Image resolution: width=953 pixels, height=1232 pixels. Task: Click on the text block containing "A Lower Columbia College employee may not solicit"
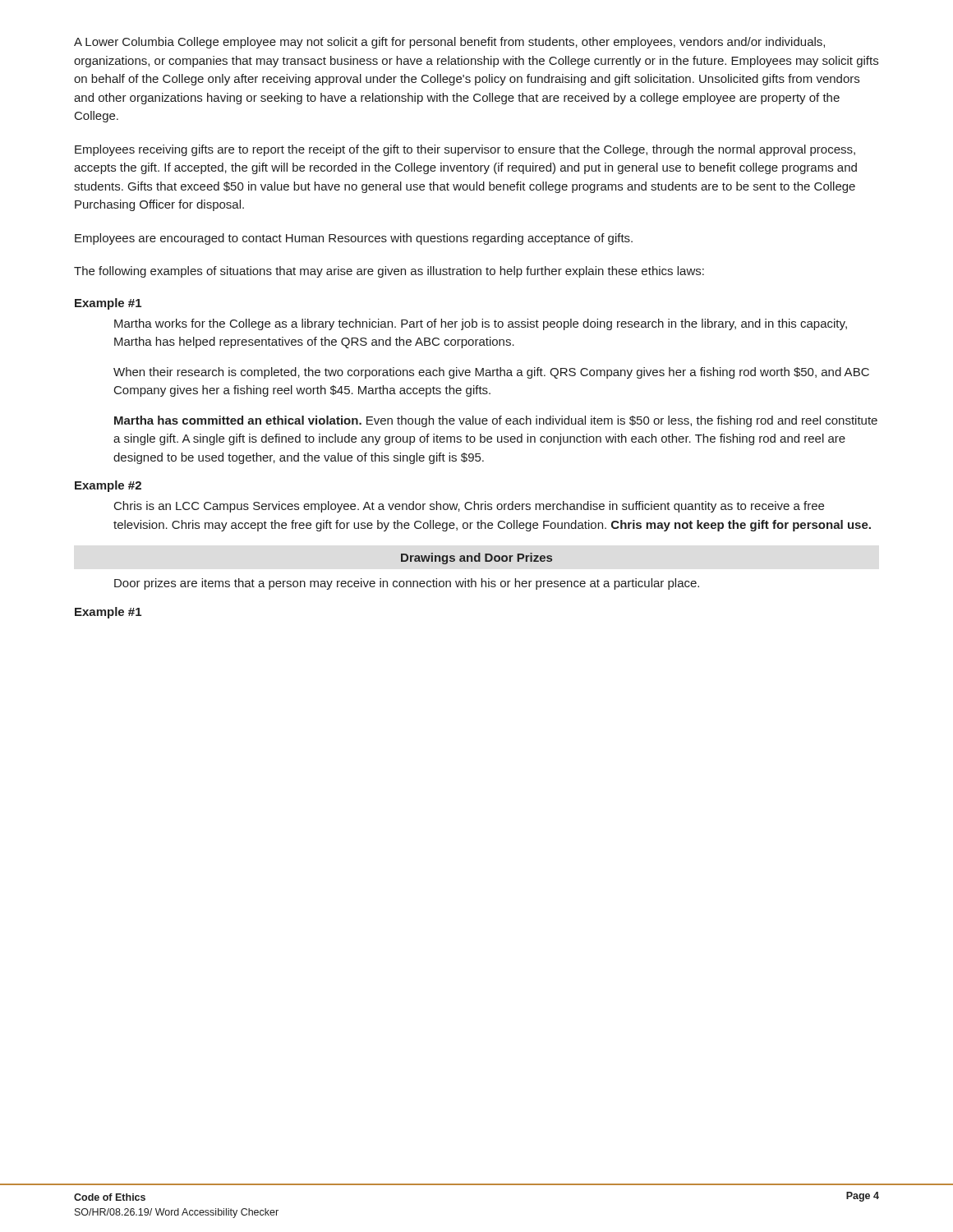pos(476,78)
